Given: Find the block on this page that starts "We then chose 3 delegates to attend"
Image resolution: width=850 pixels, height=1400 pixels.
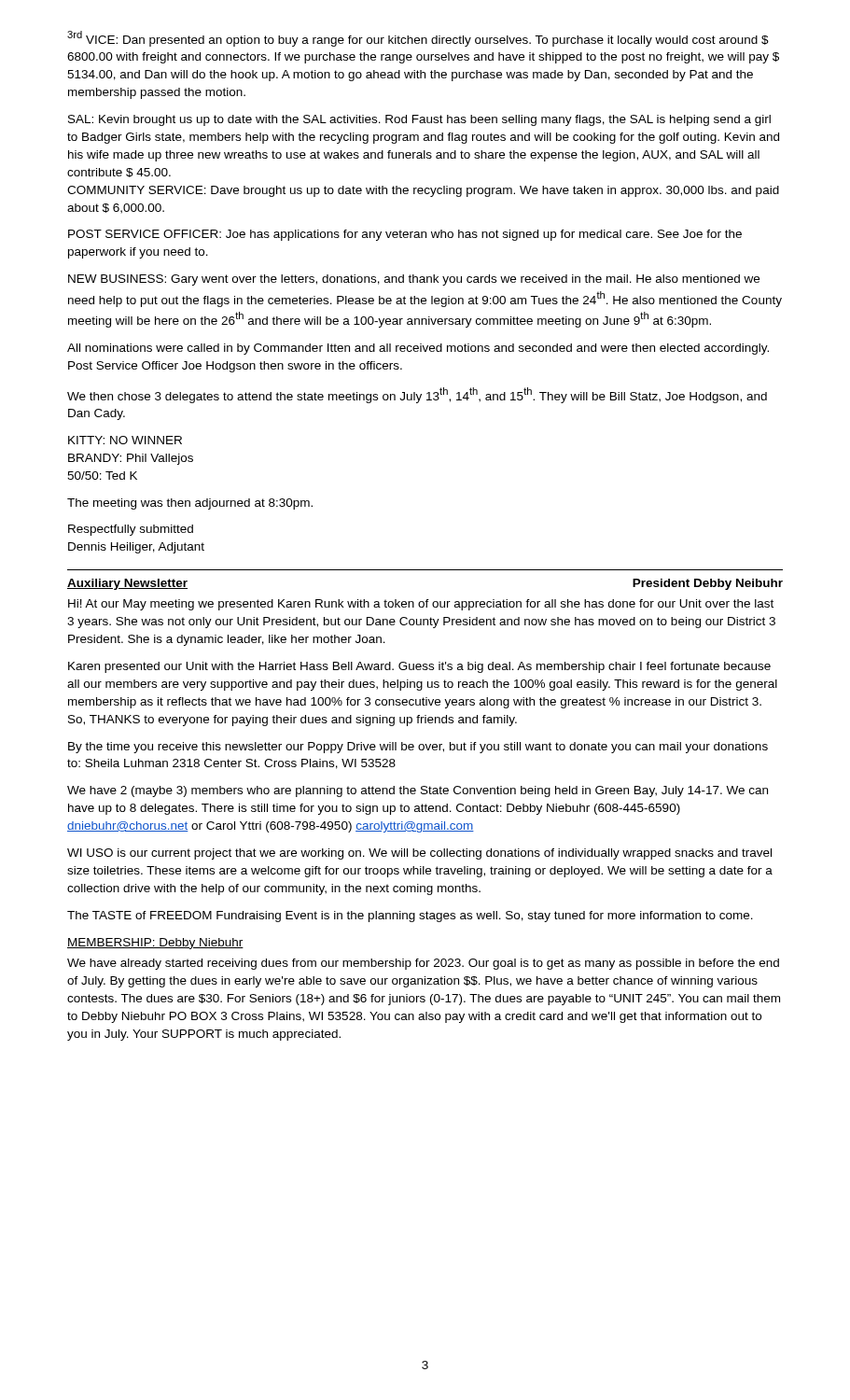Looking at the screenshot, I should [x=425, y=403].
